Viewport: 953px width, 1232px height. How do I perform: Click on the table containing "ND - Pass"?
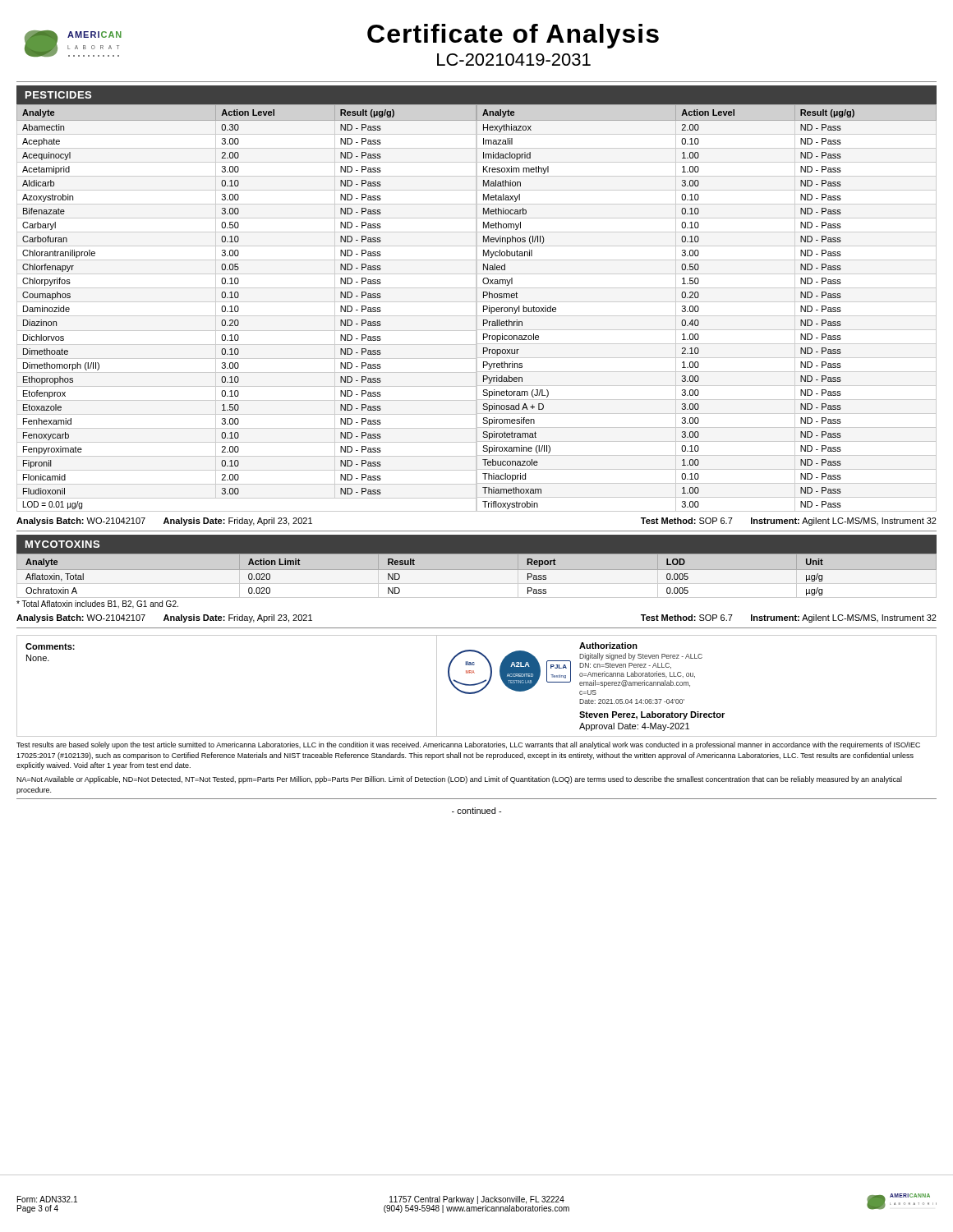click(x=476, y=308)
